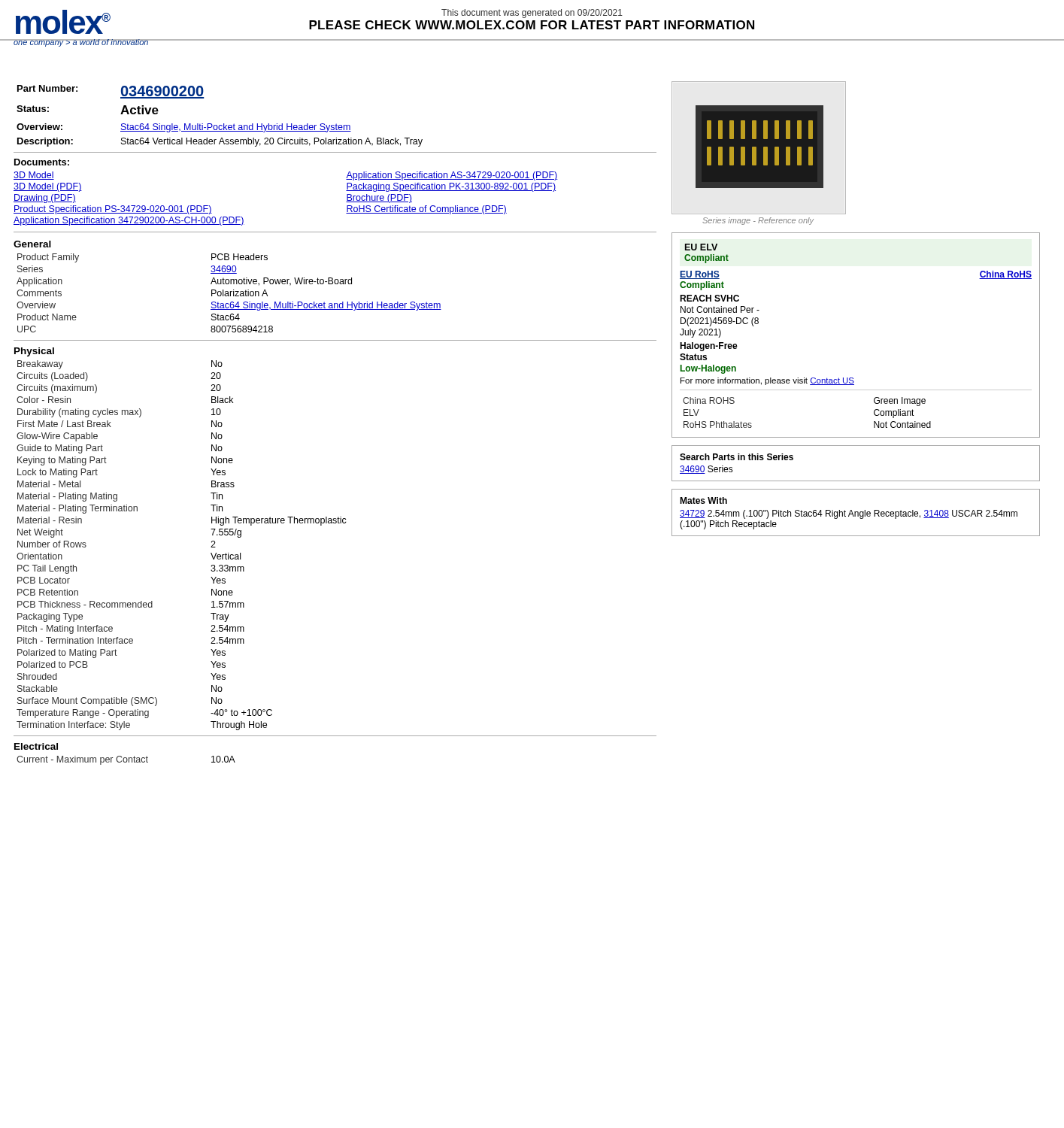Navigate to the element starting "Application Specification 347290200-AS-CH-000 (PDF)"
The width and height of the screenshot is (1064, 1128).
pos(129,220)
